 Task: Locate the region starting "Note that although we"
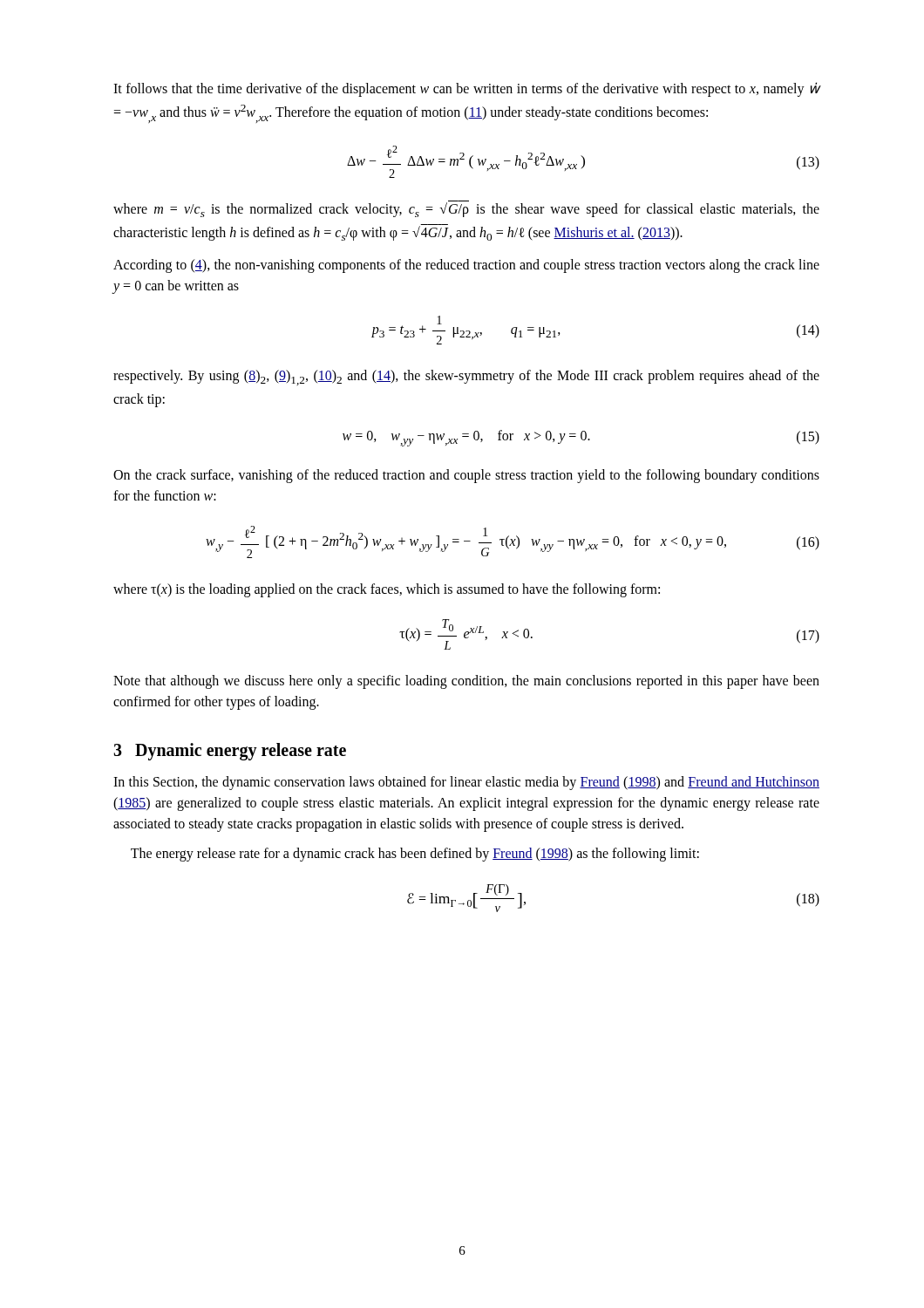click(466, 691)
